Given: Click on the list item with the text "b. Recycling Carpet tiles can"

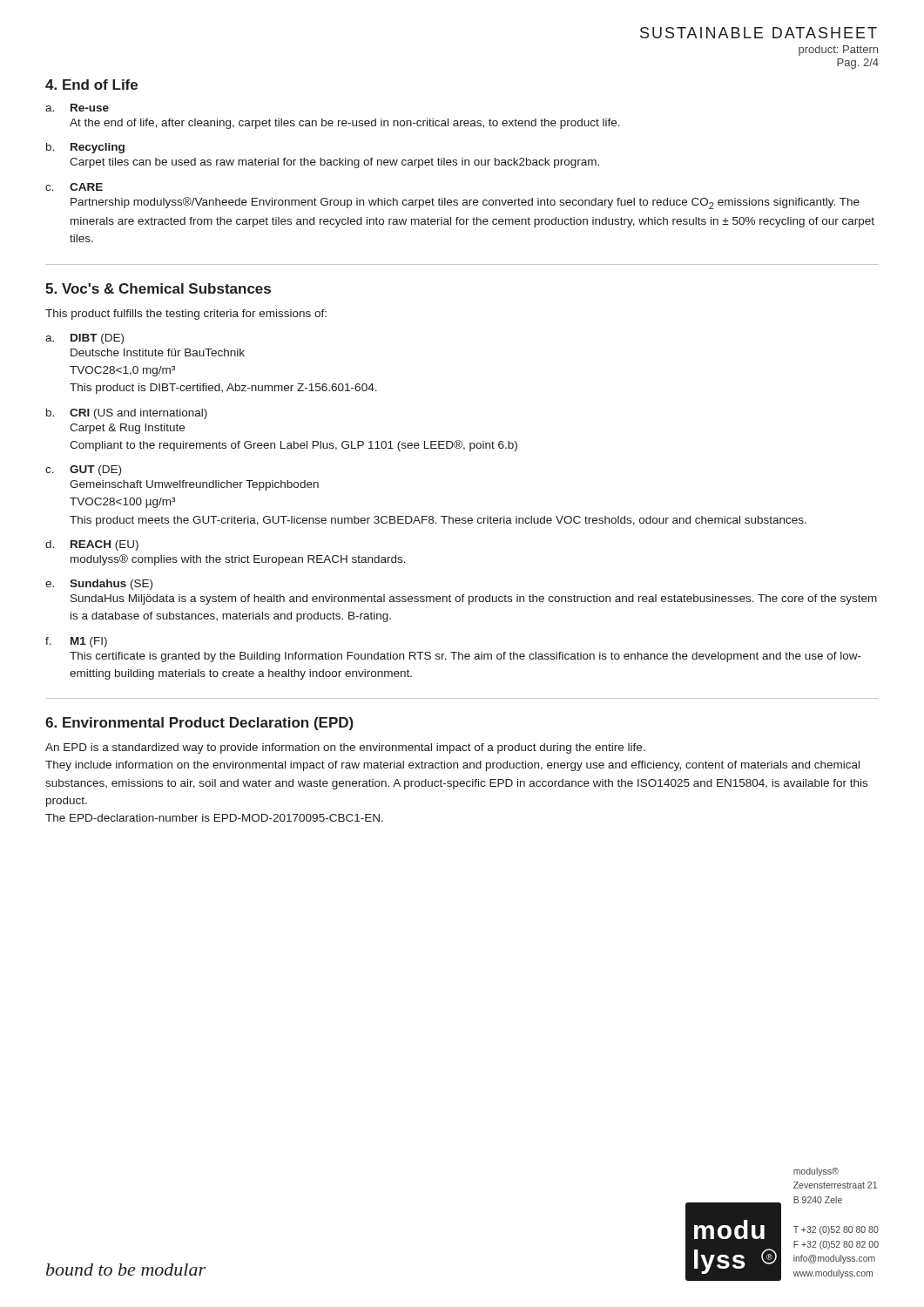Looking at the screenshot, I should click(x=462, y=156).
